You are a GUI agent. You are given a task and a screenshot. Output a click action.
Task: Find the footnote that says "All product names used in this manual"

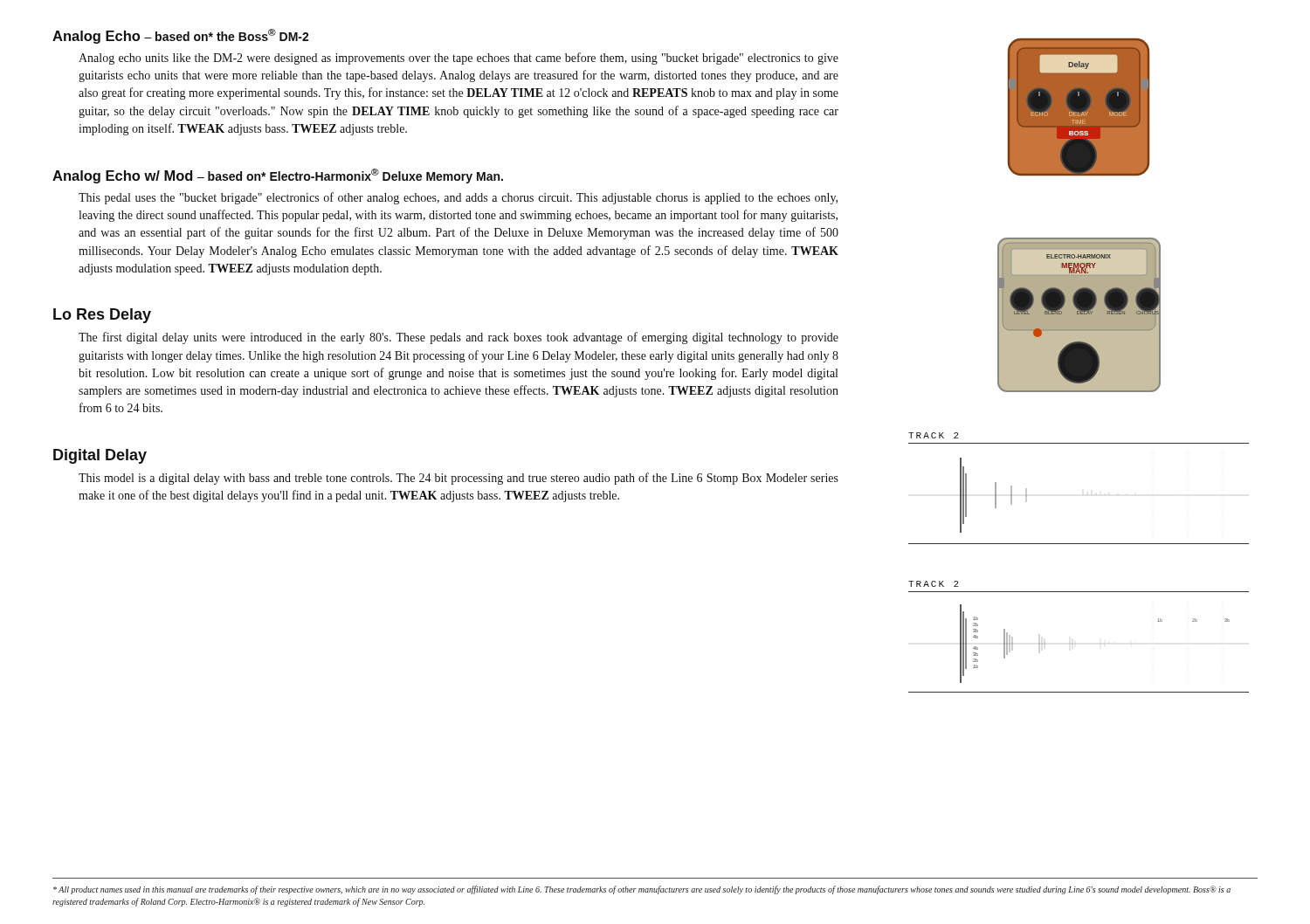click(x=642, y=896)
